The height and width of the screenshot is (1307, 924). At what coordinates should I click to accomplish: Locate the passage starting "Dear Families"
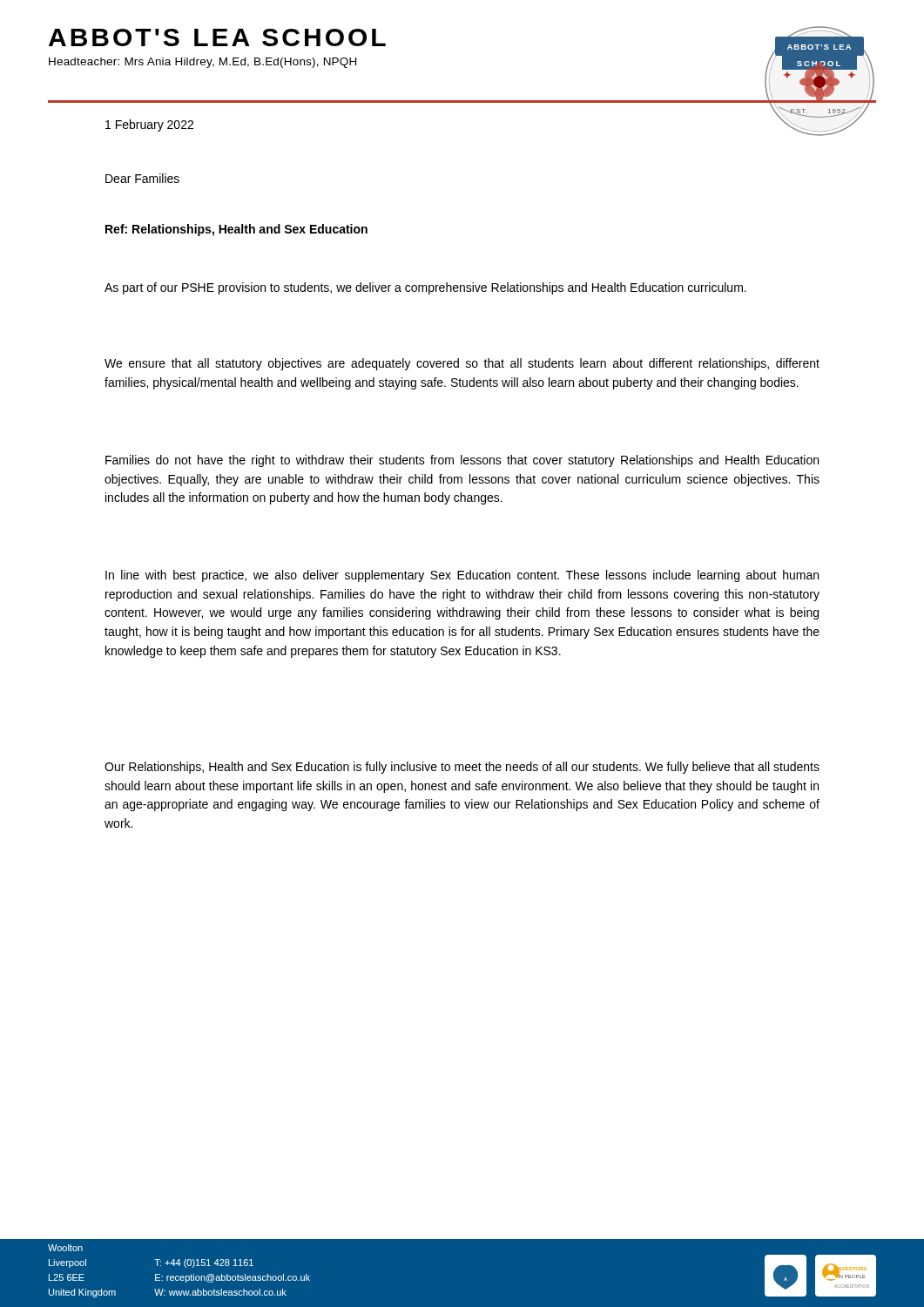coord(142,179)
